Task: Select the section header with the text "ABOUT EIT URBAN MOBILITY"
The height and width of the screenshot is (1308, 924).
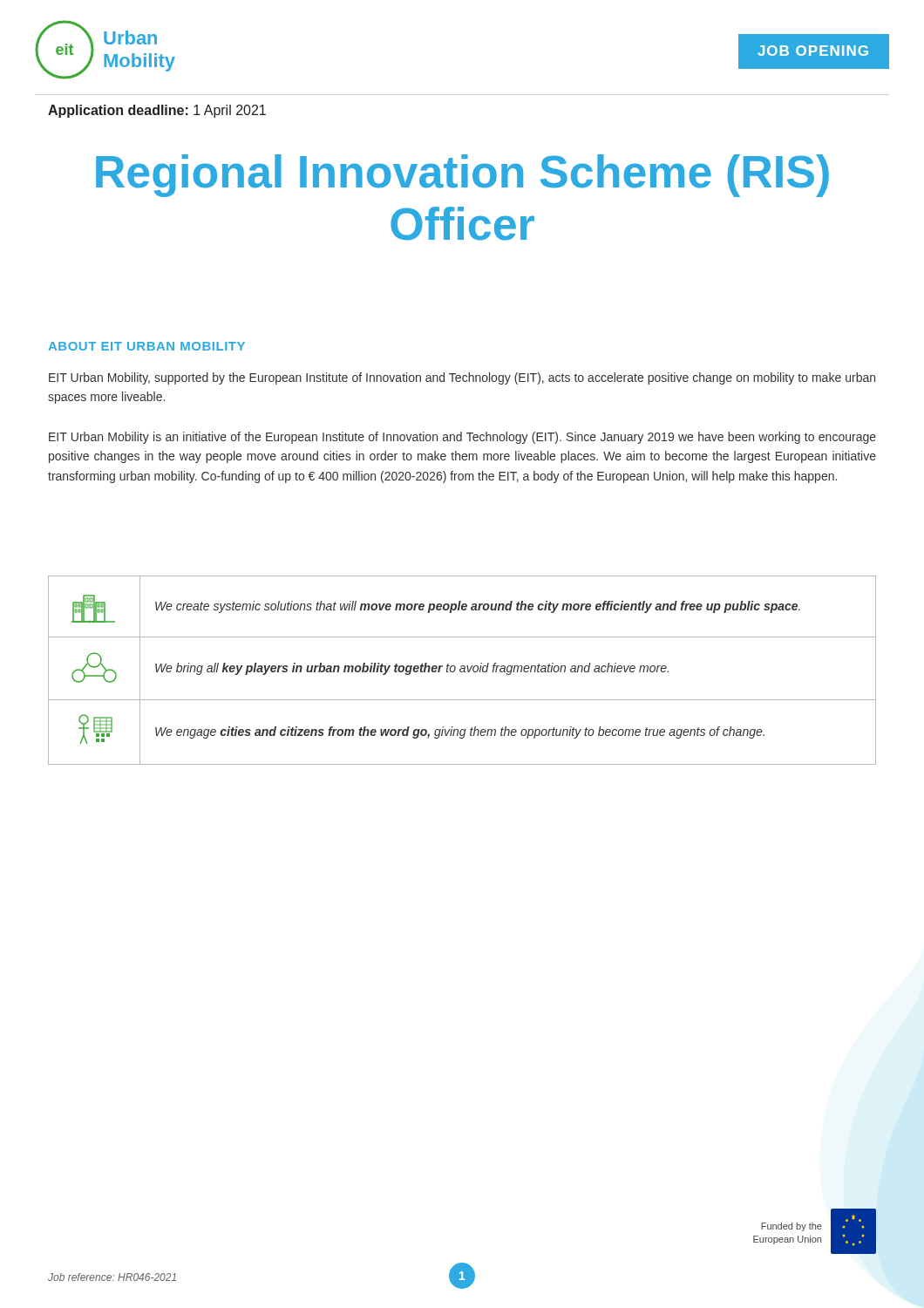Action: 147,346
